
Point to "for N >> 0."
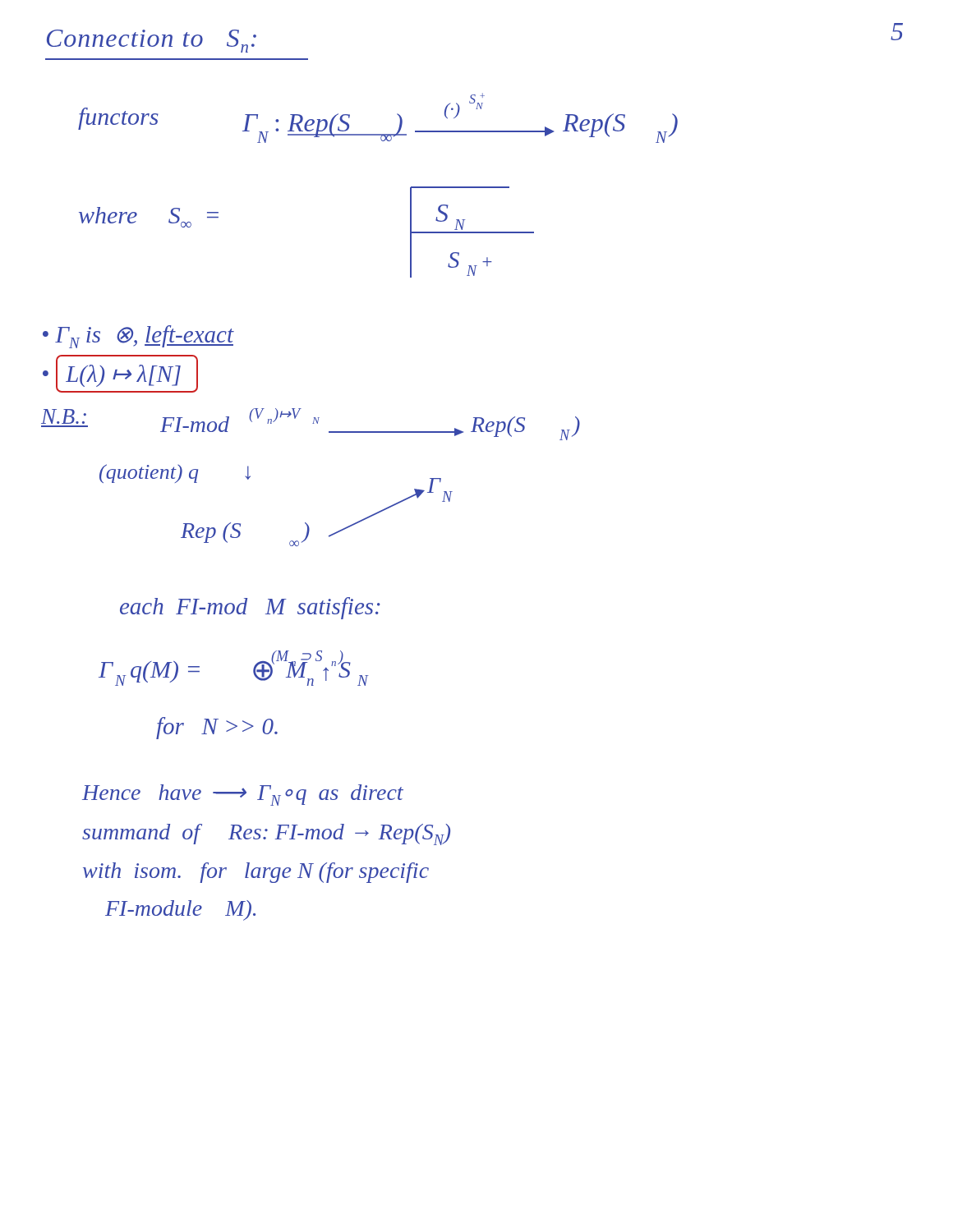point(218,726)
